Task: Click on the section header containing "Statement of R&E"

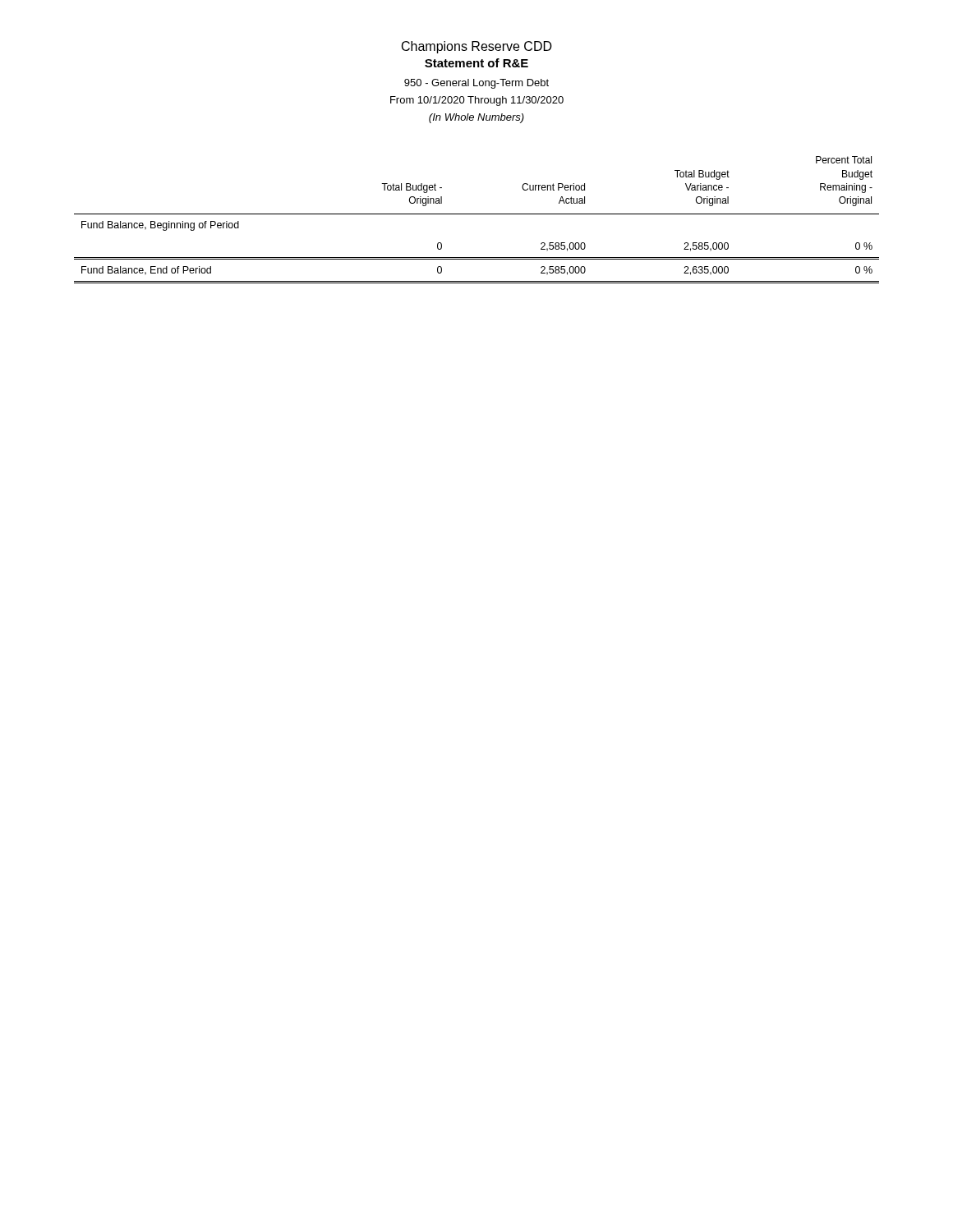Action: point(476,63)
